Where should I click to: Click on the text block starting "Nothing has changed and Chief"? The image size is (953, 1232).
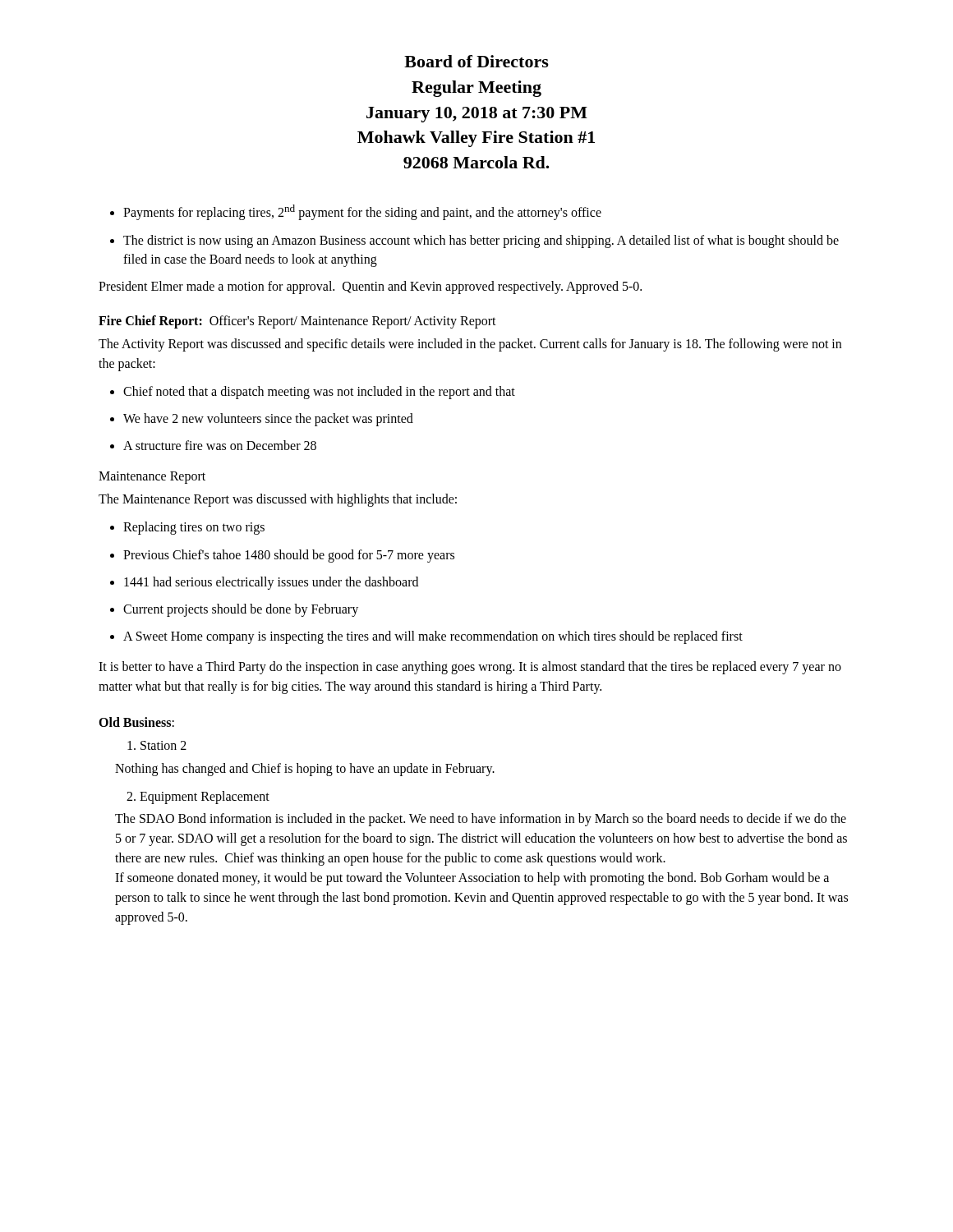point(305,768)
